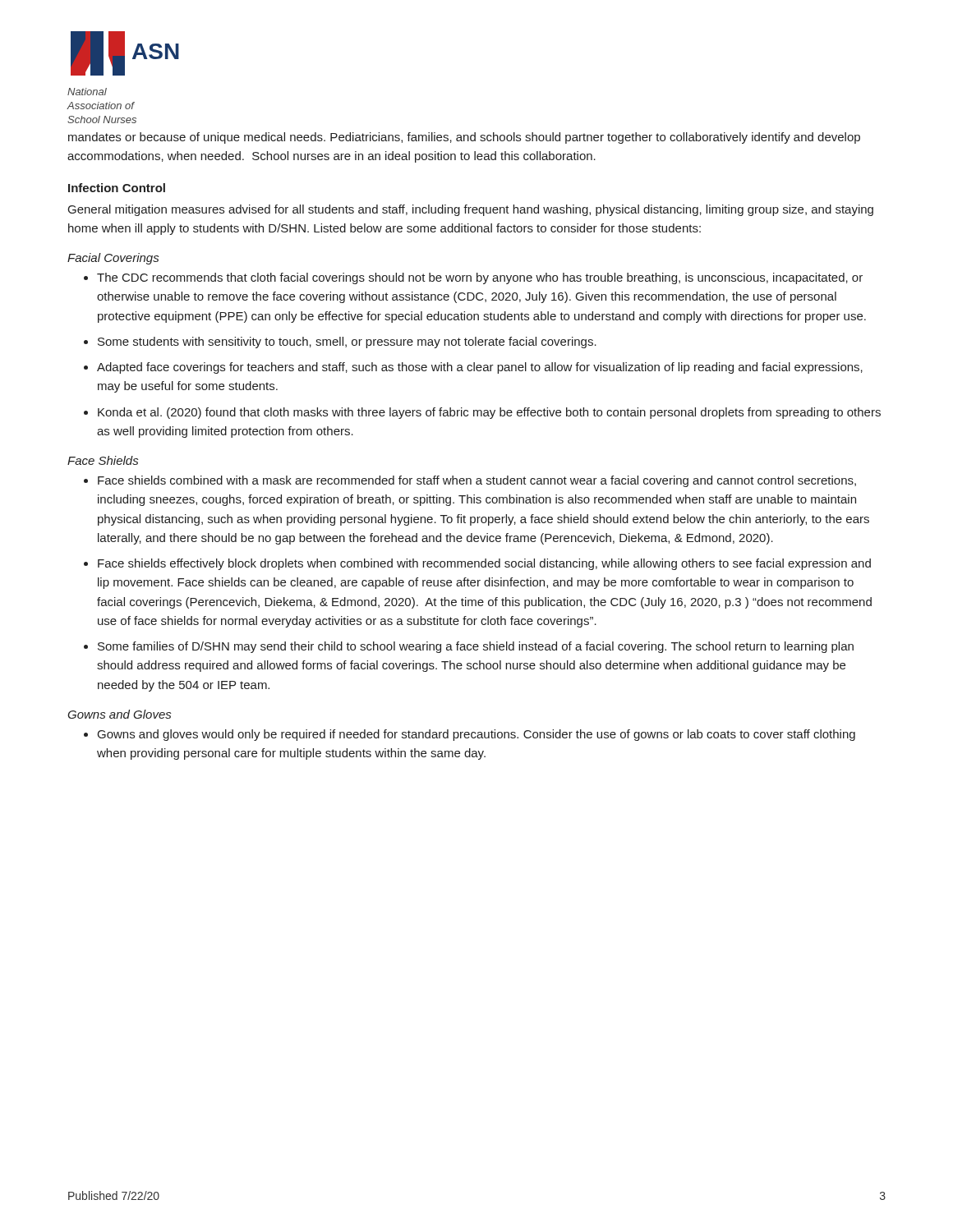The image size is (953, 1232).
Task: Point to the element starting "Konda et al. (2020)"
Action: click(489, 421)
